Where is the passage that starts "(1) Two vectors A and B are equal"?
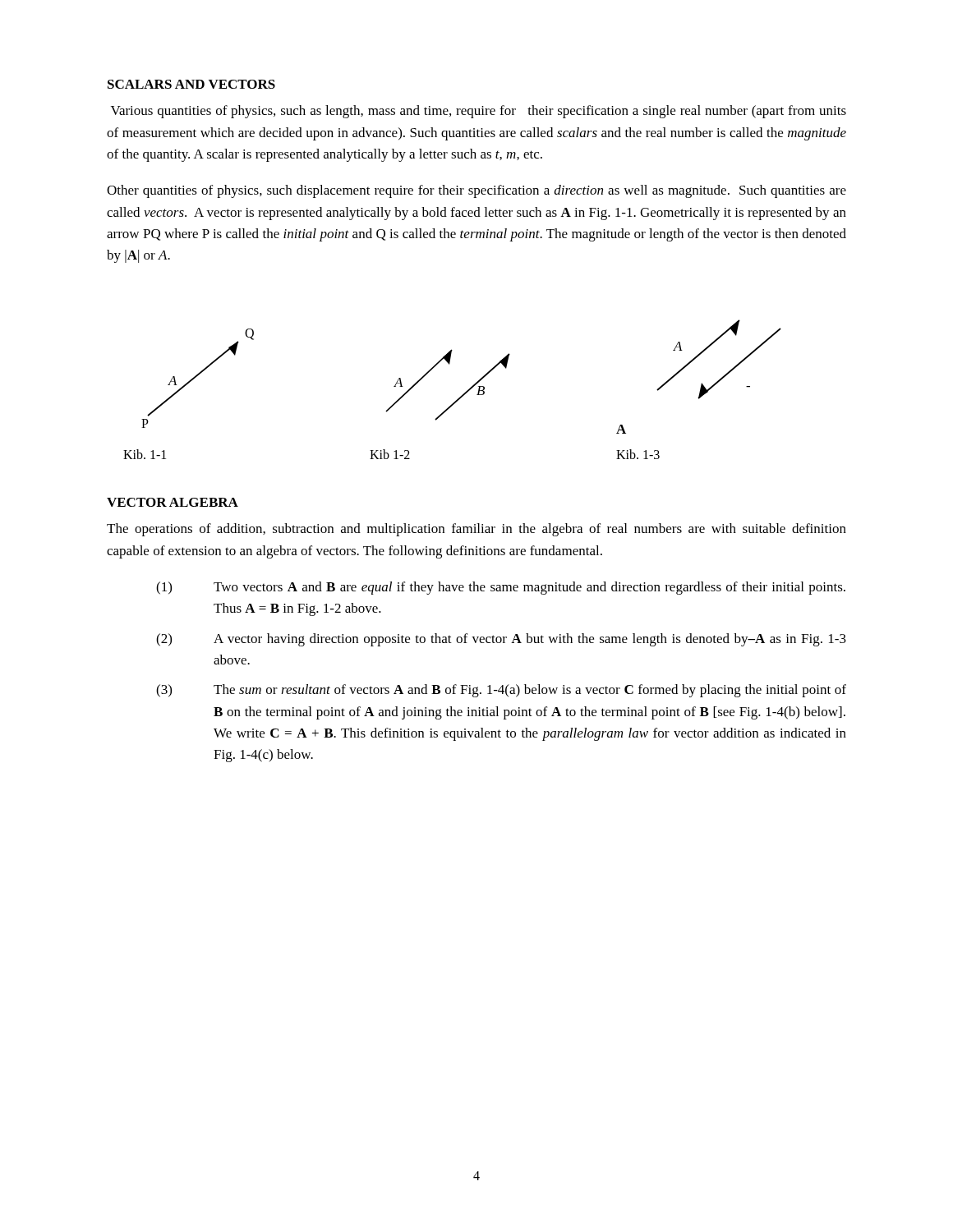 (501, 598)
